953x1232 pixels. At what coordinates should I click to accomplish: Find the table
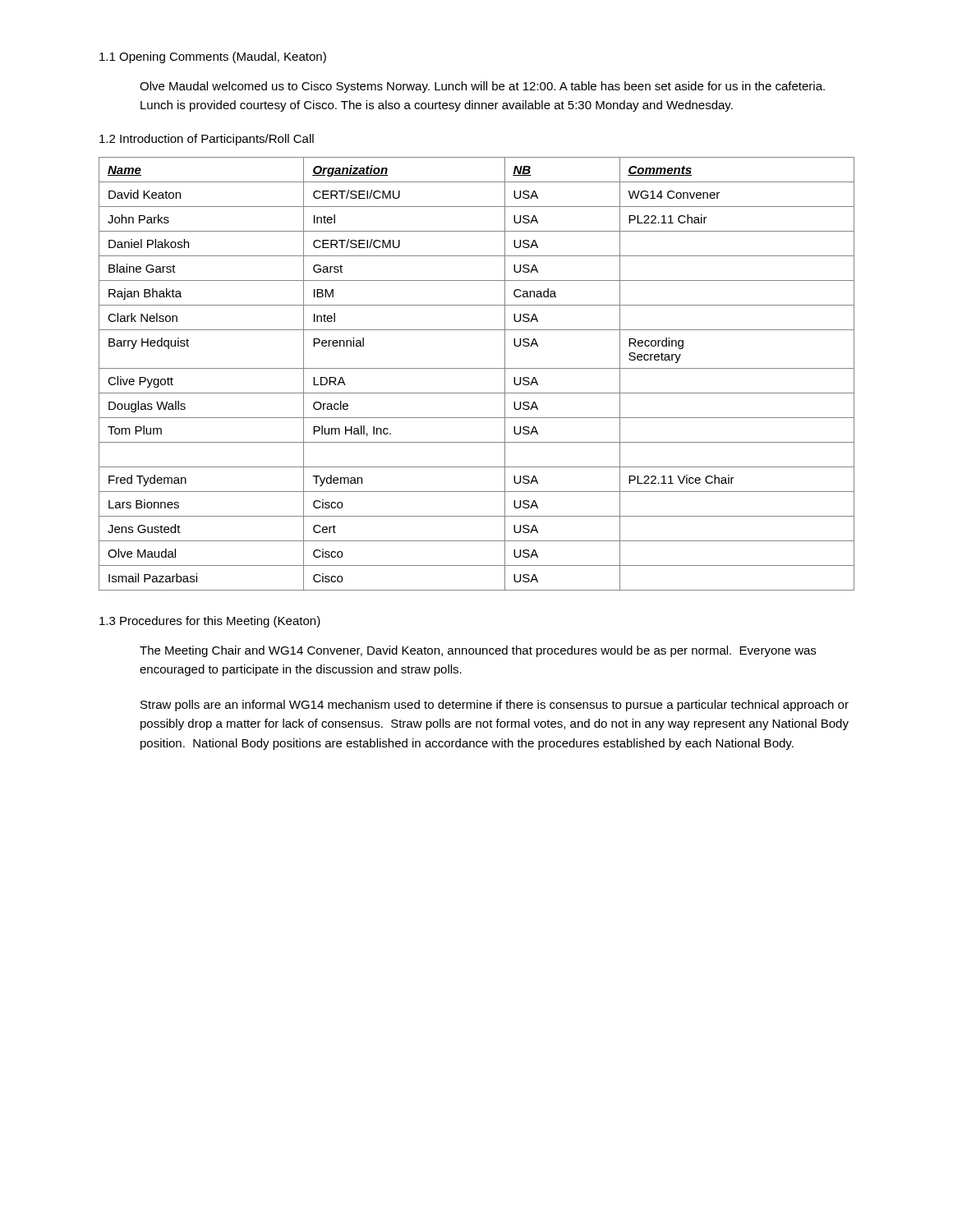(x=476, y=373)
